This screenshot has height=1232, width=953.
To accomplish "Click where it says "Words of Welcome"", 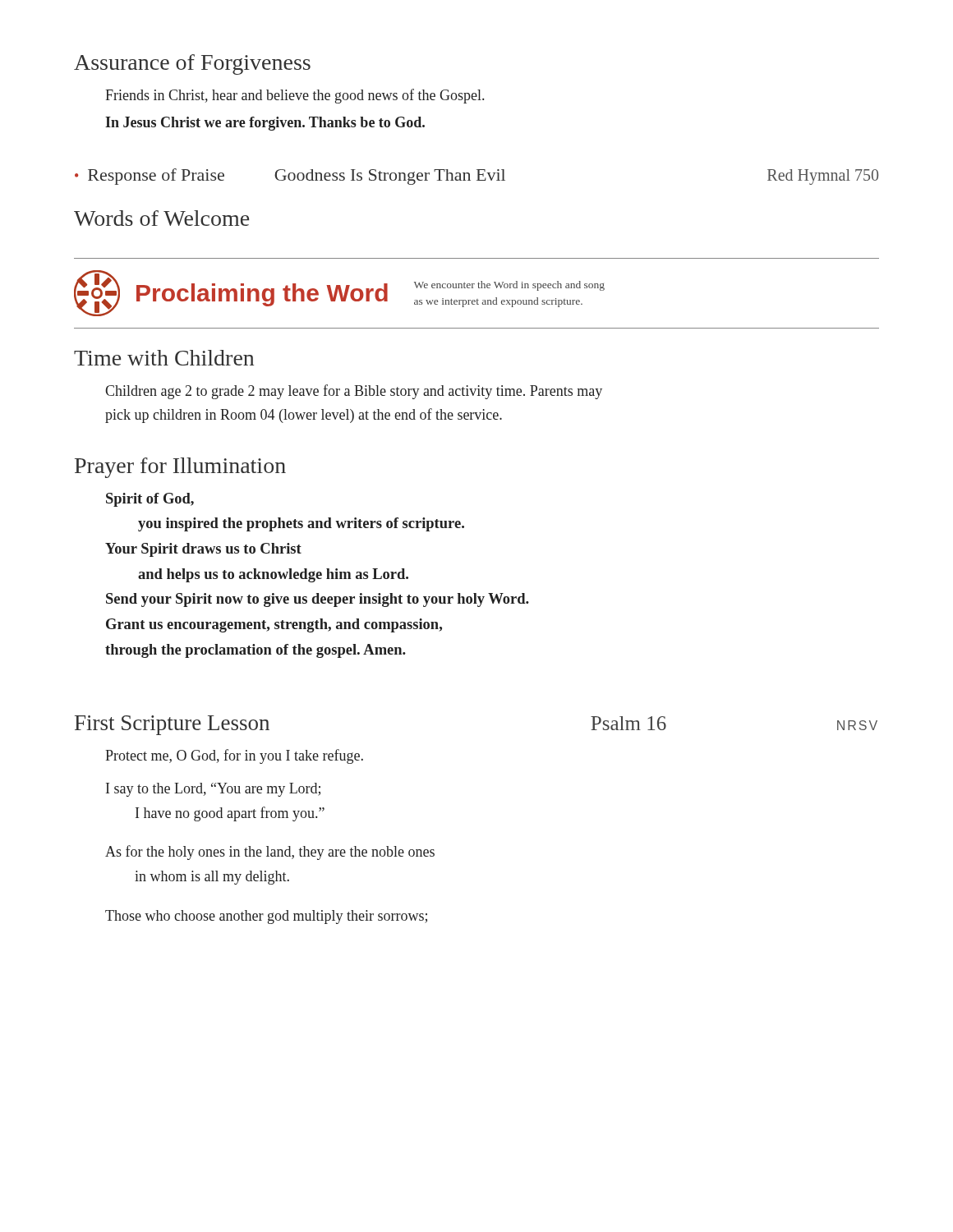I will click(x=162, y=218).
